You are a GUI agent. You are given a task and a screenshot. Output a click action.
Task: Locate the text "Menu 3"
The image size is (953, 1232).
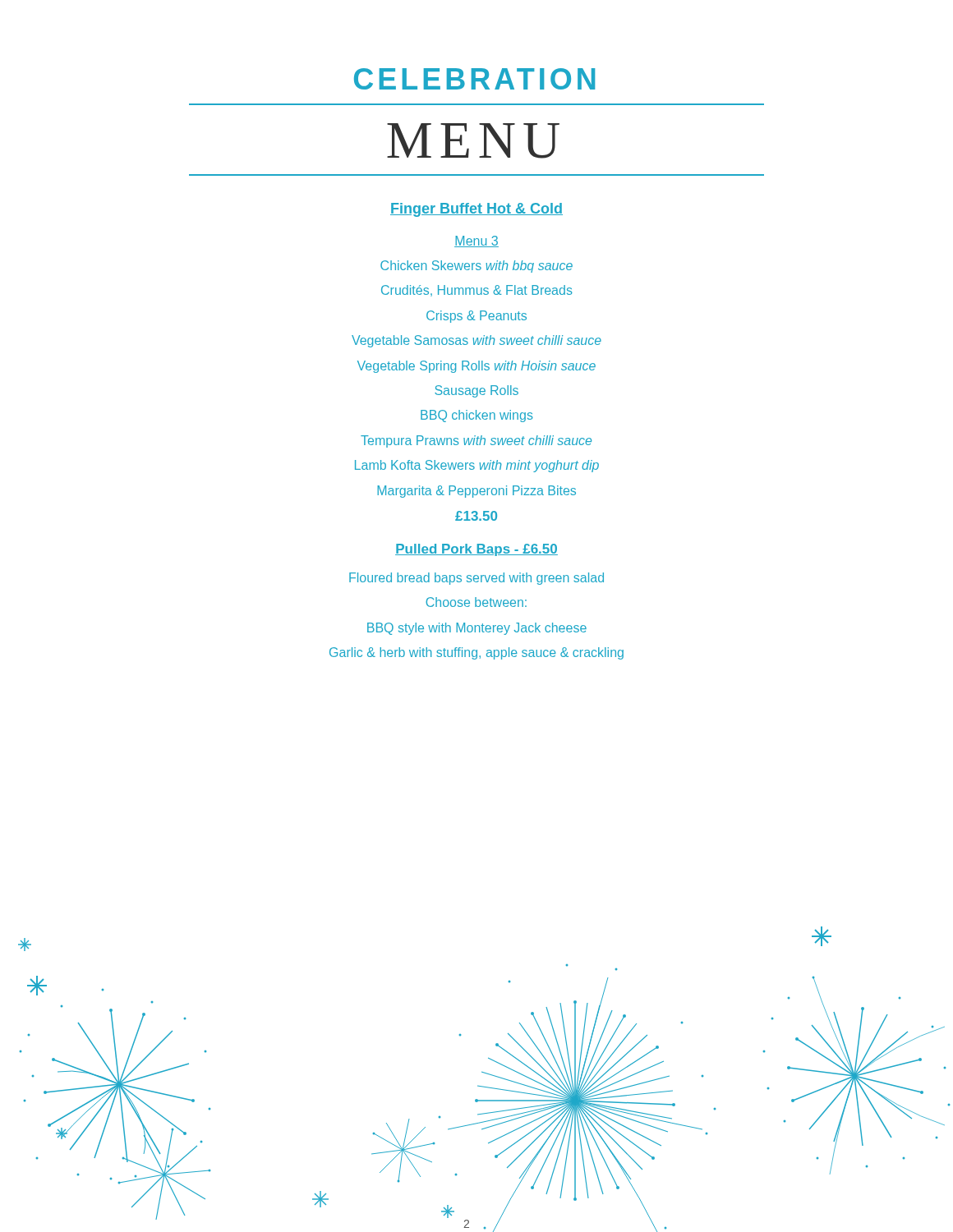tap(476, 241)
